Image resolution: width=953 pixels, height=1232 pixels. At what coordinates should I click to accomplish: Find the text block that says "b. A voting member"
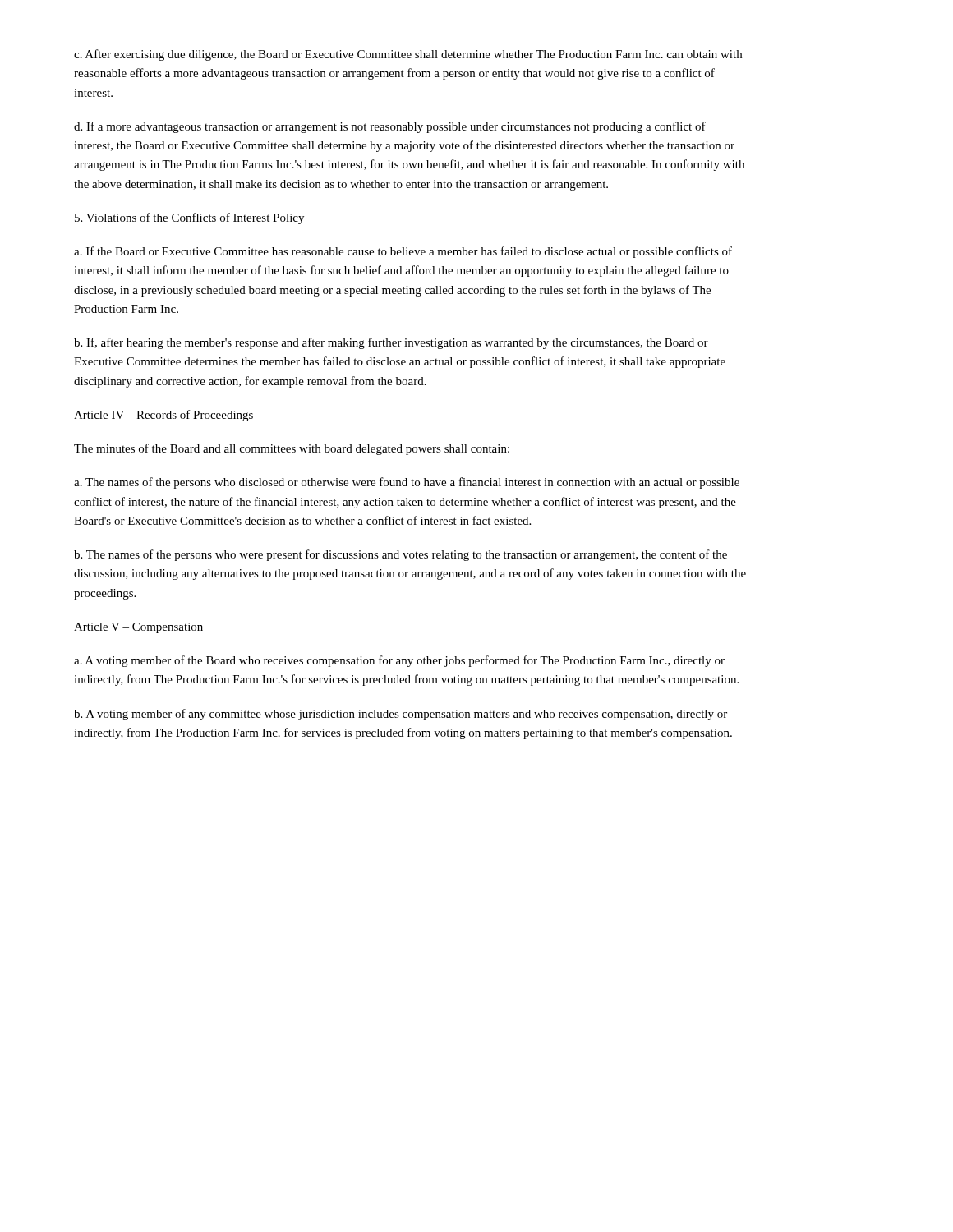coord(403,723)
